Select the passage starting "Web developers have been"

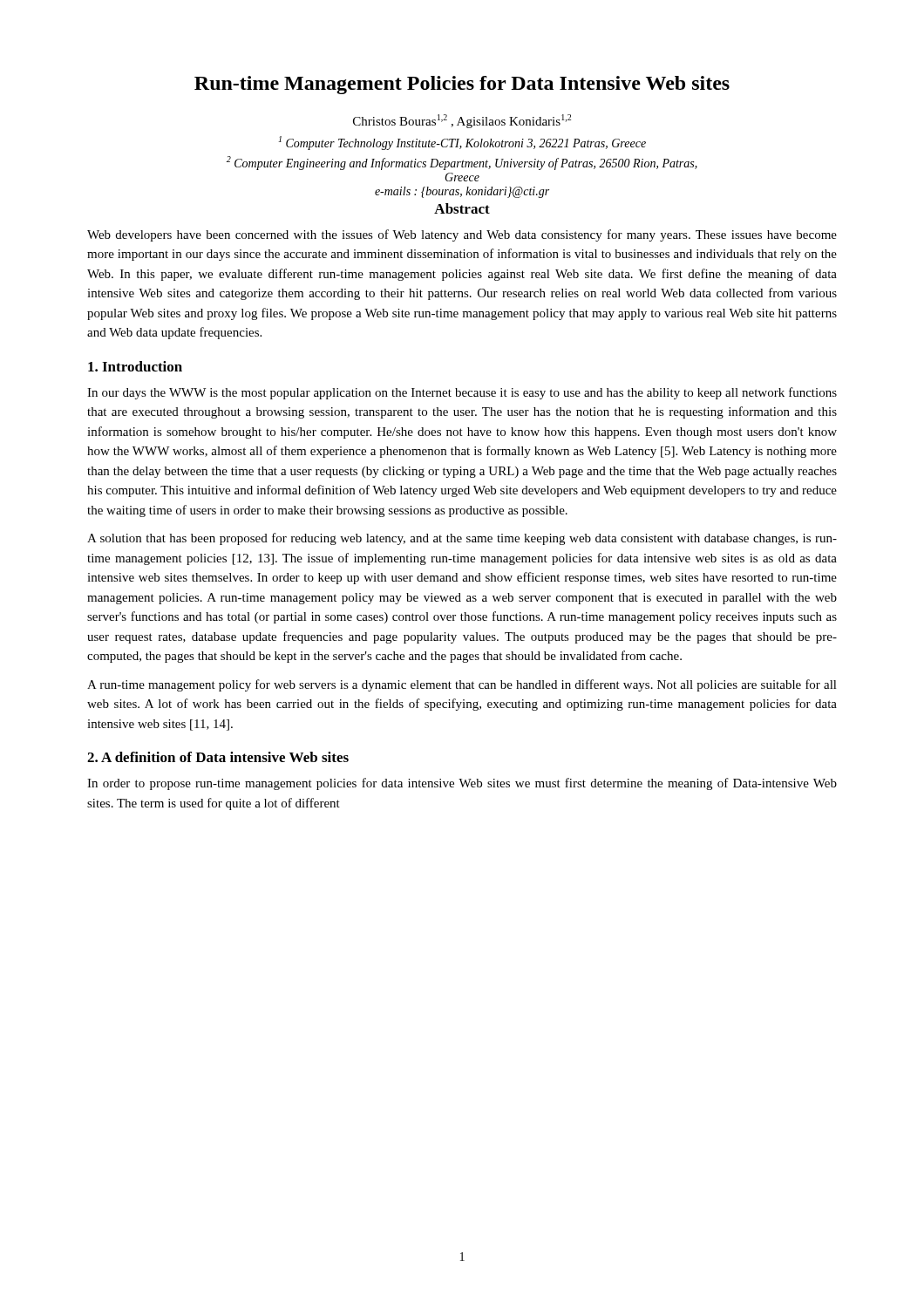tap(462, 283)
